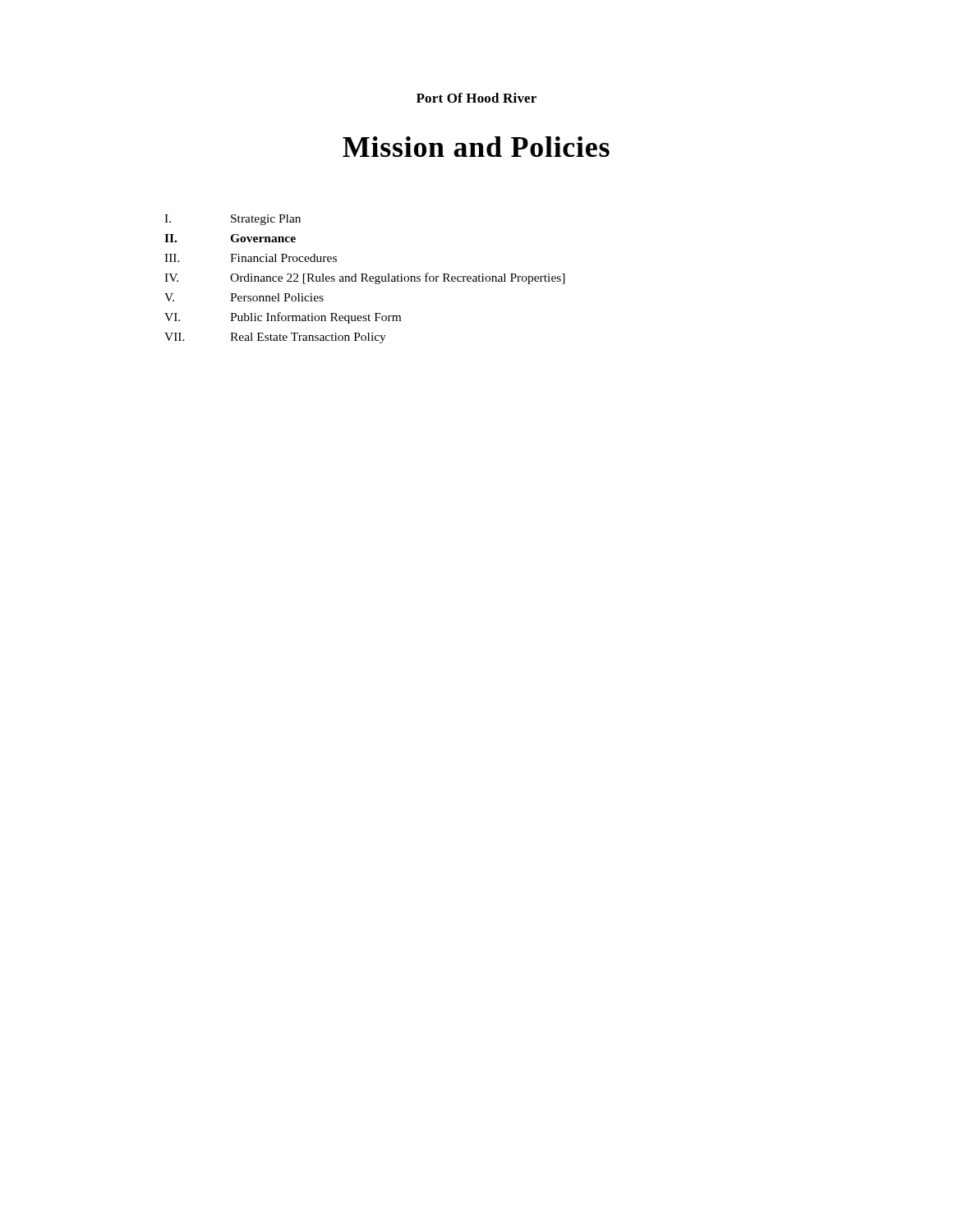Navigate to the element starting "I. Strategic Plan II. Governance III. Financial"
Viewport: 953px width, 1232px height.
(476, 278)
